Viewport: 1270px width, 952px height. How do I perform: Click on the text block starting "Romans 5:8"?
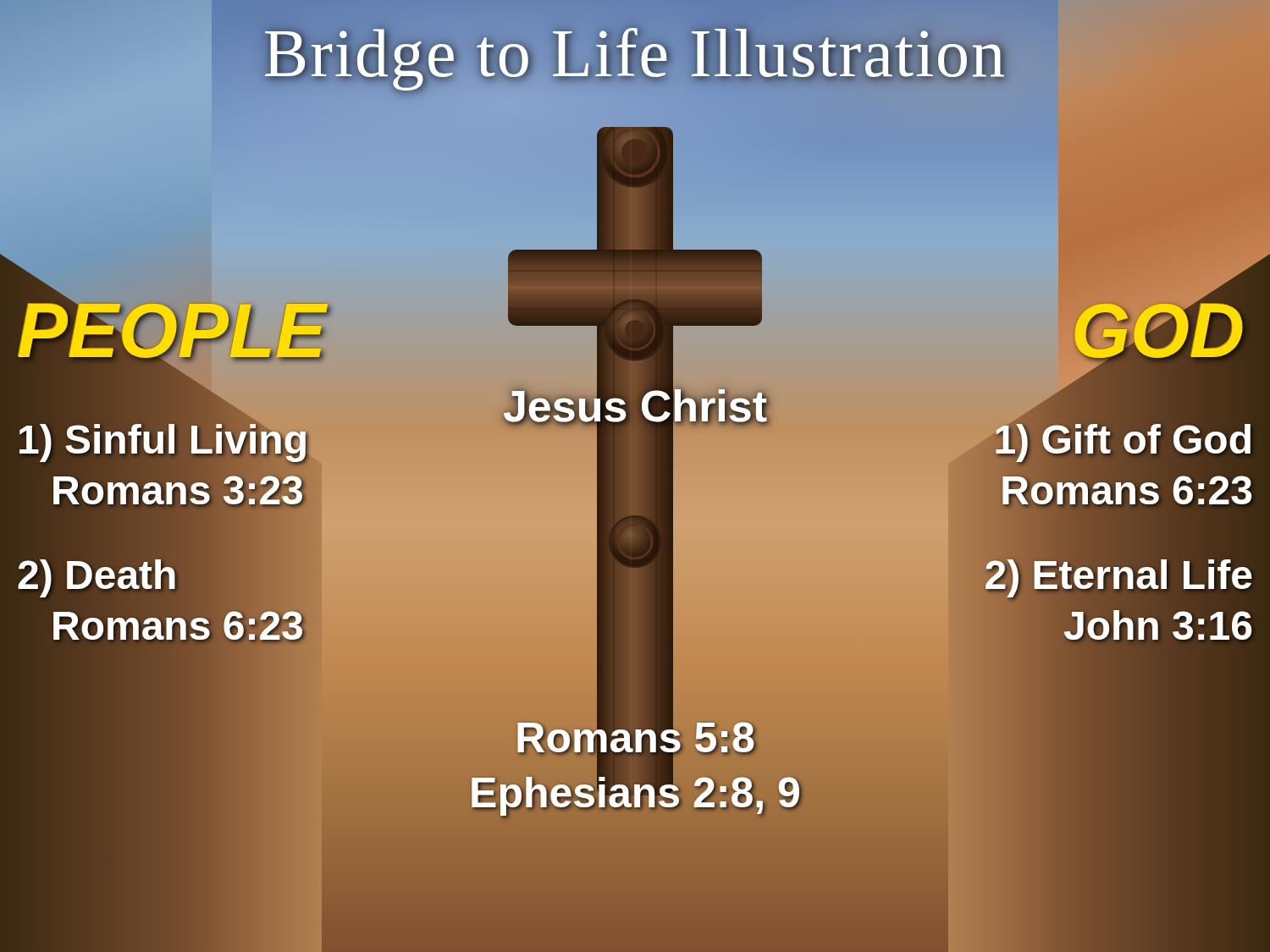[x=635, y=738]
